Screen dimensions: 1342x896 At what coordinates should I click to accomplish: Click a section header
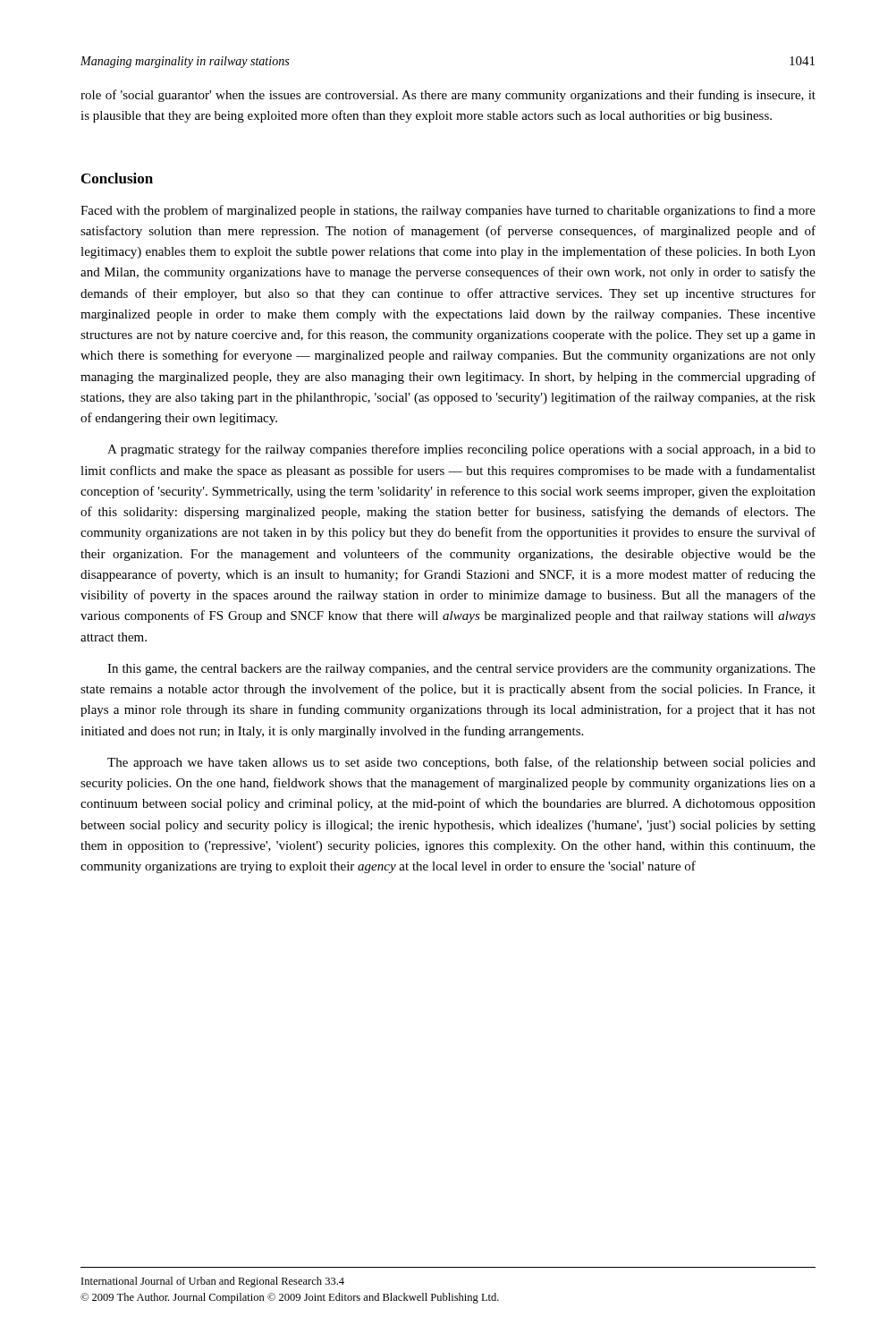pyautogui.click(x=117, y=178)
